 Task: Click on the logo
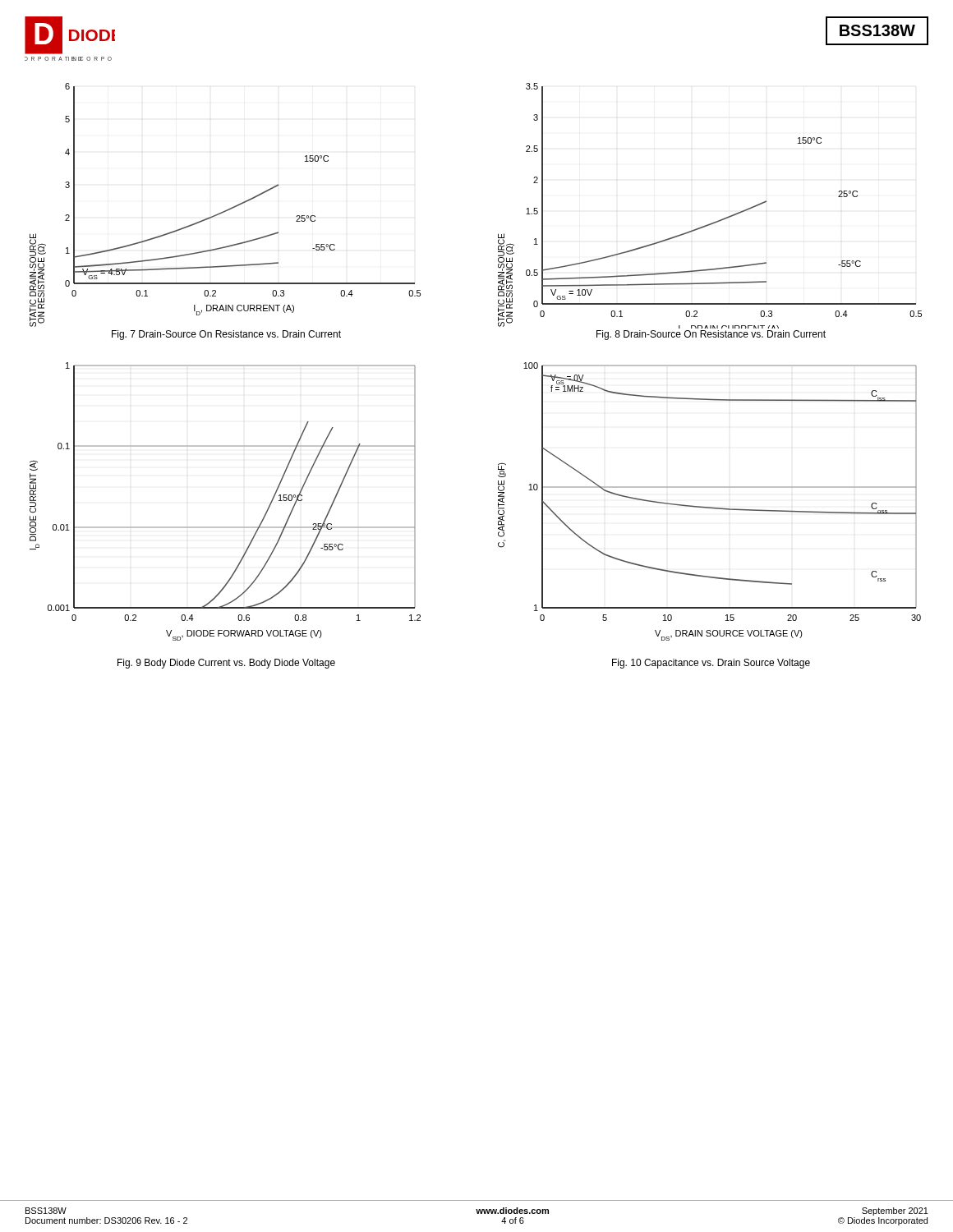(x=70, y=41)
